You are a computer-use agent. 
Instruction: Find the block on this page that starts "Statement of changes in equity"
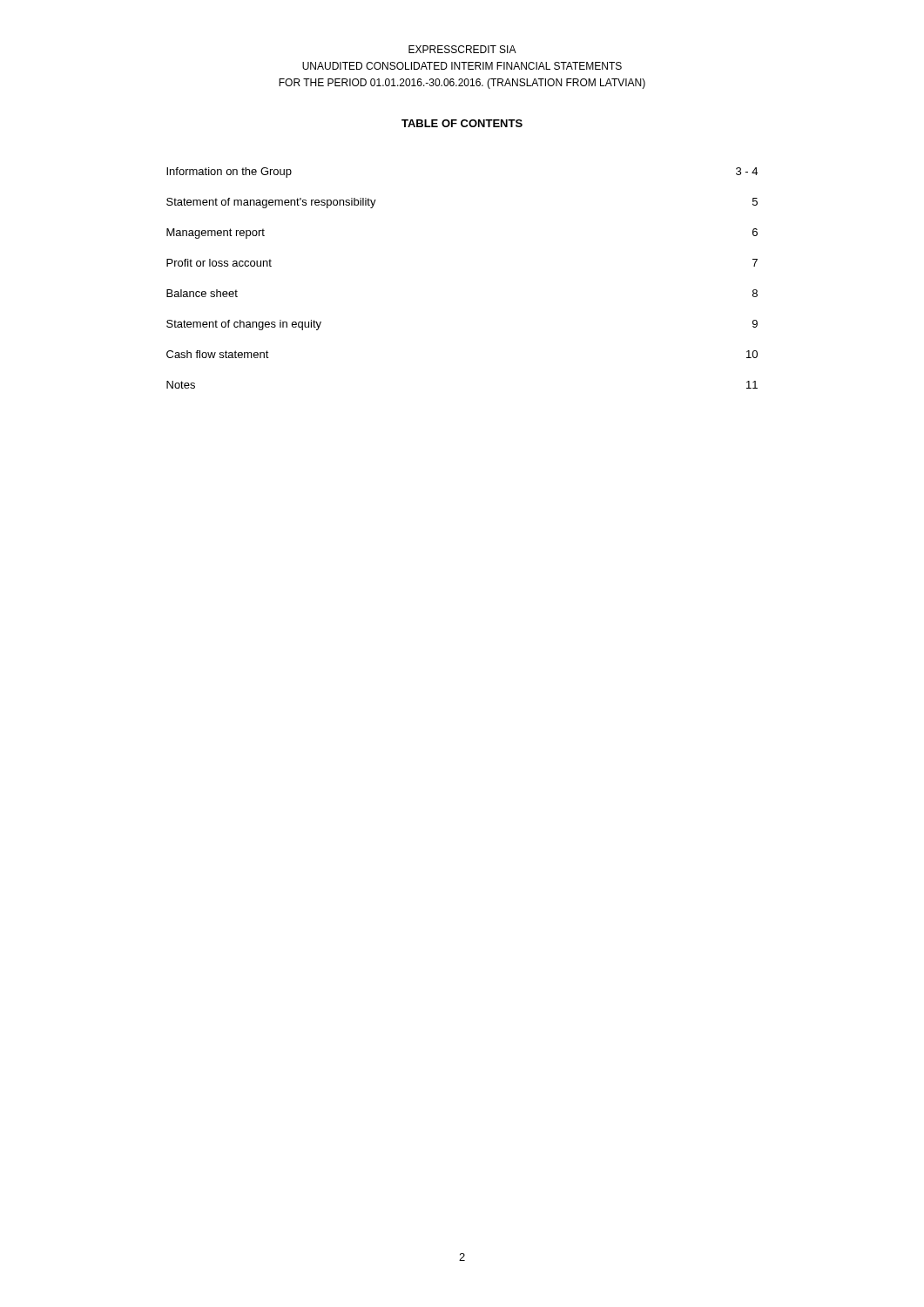[241, 325]
